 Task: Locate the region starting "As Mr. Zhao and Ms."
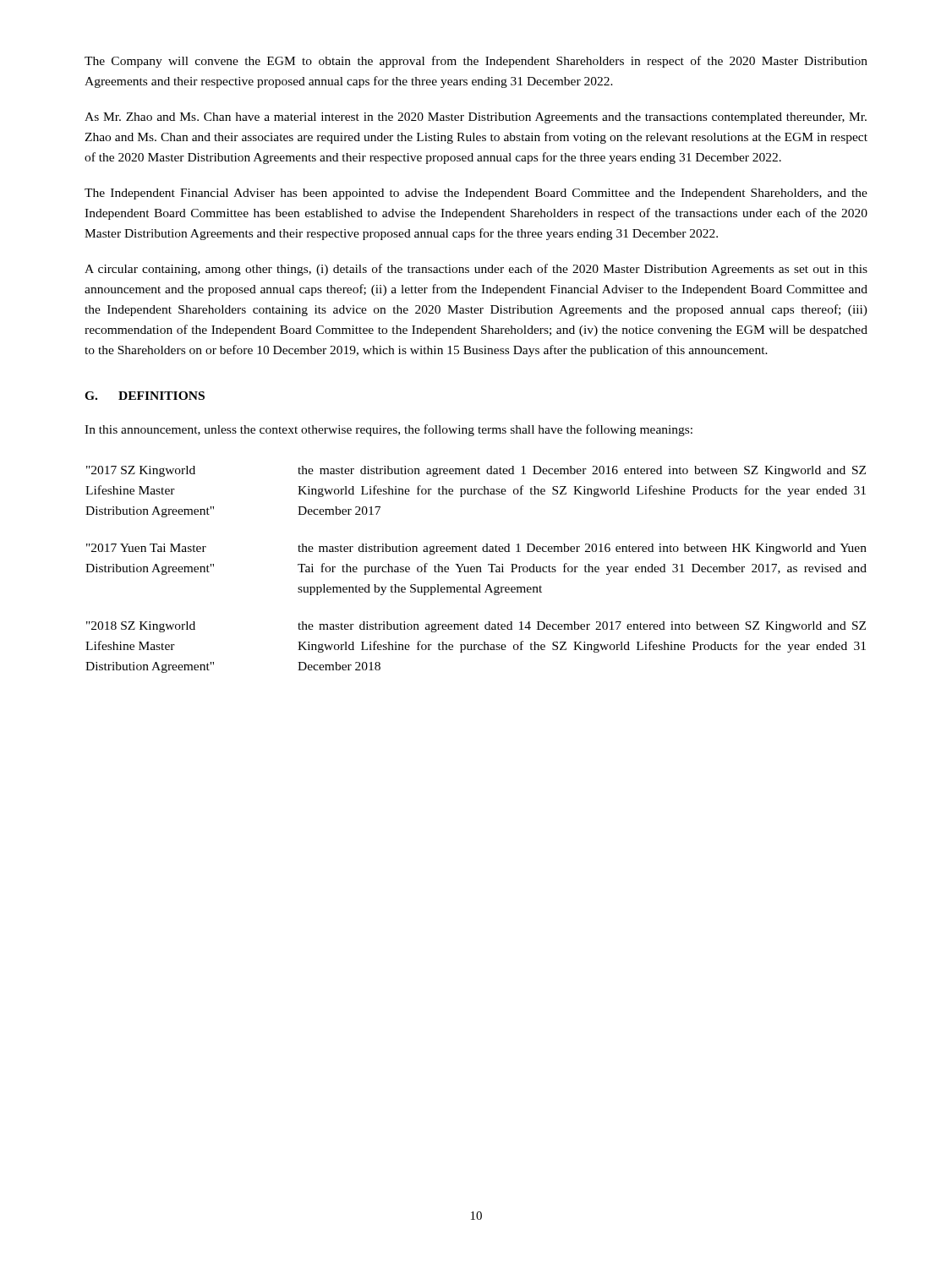coord(476,137)
